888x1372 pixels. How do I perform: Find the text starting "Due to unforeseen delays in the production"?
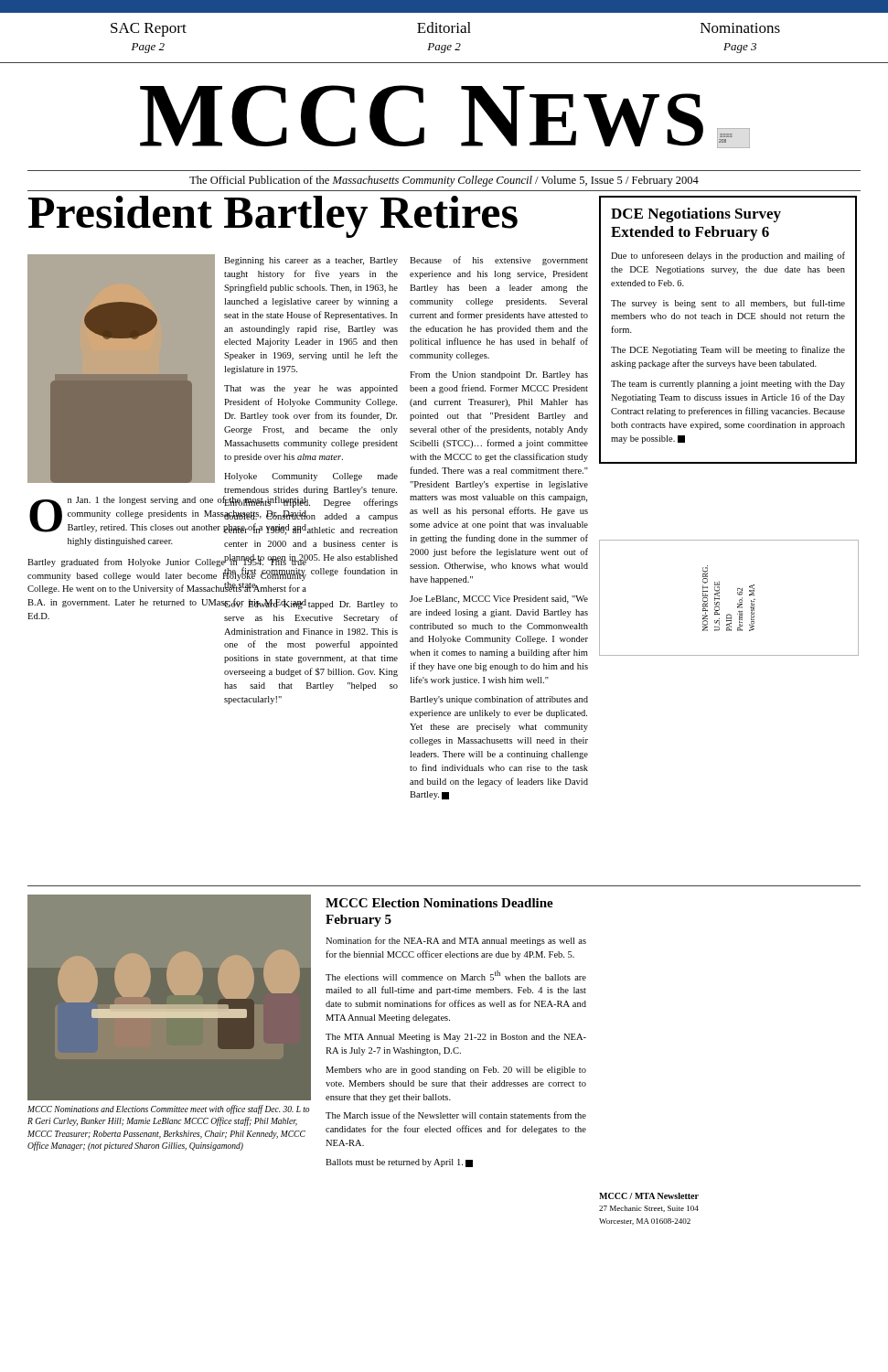point(728,348)
